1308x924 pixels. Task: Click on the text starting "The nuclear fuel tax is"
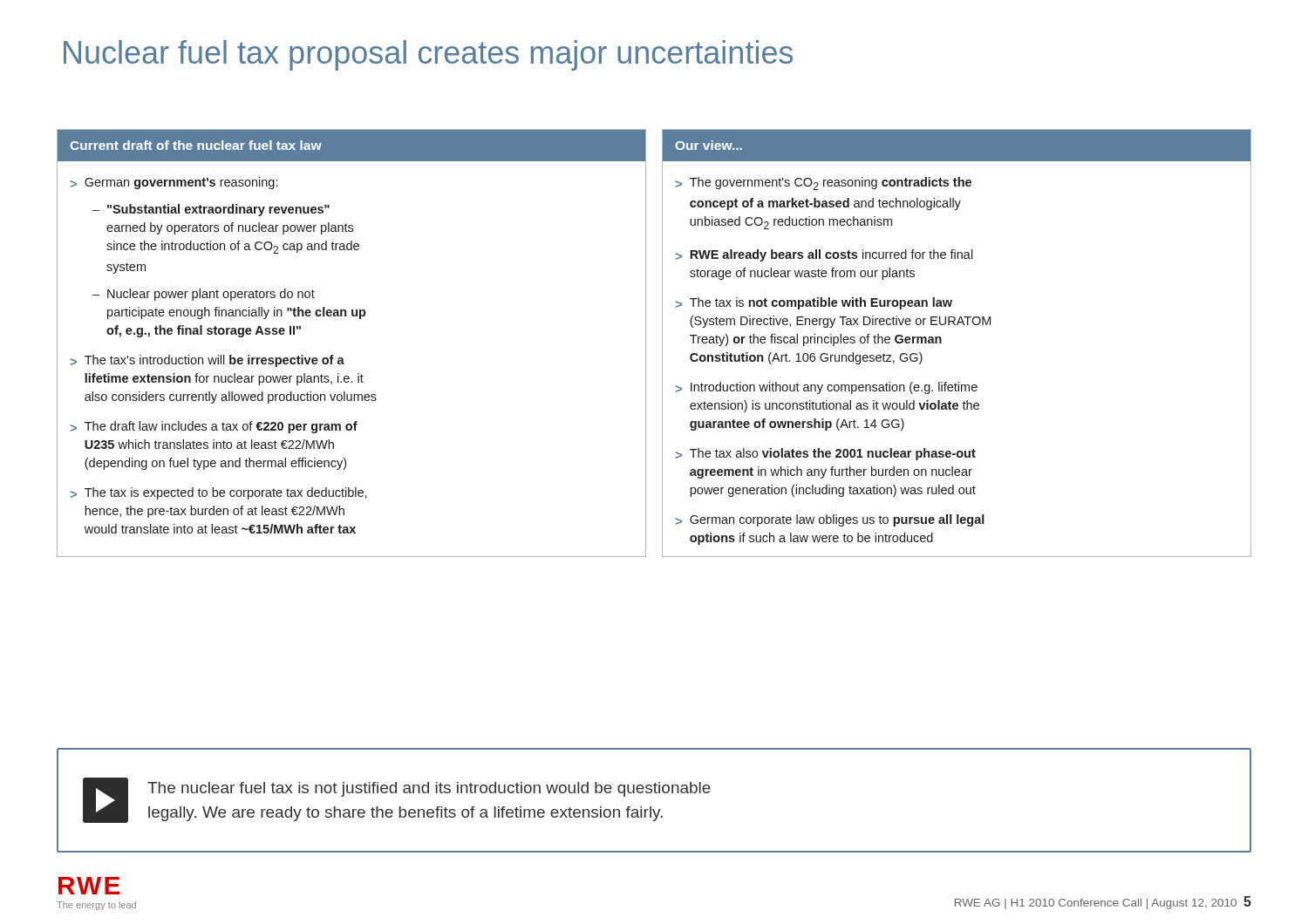tap(397, 800)
